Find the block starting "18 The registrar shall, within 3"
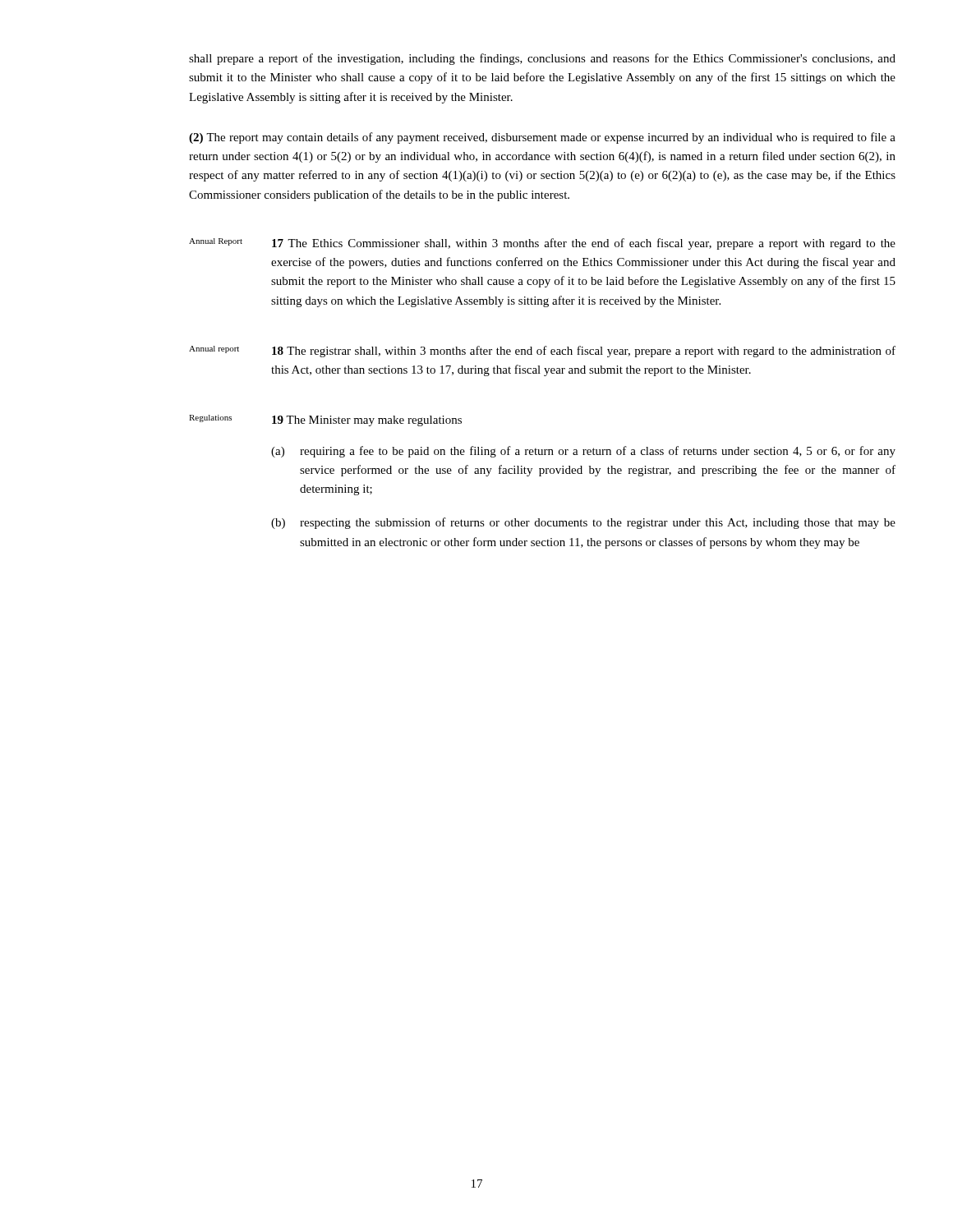Screen dimensions: 1232x953 [x=583, y=361]
